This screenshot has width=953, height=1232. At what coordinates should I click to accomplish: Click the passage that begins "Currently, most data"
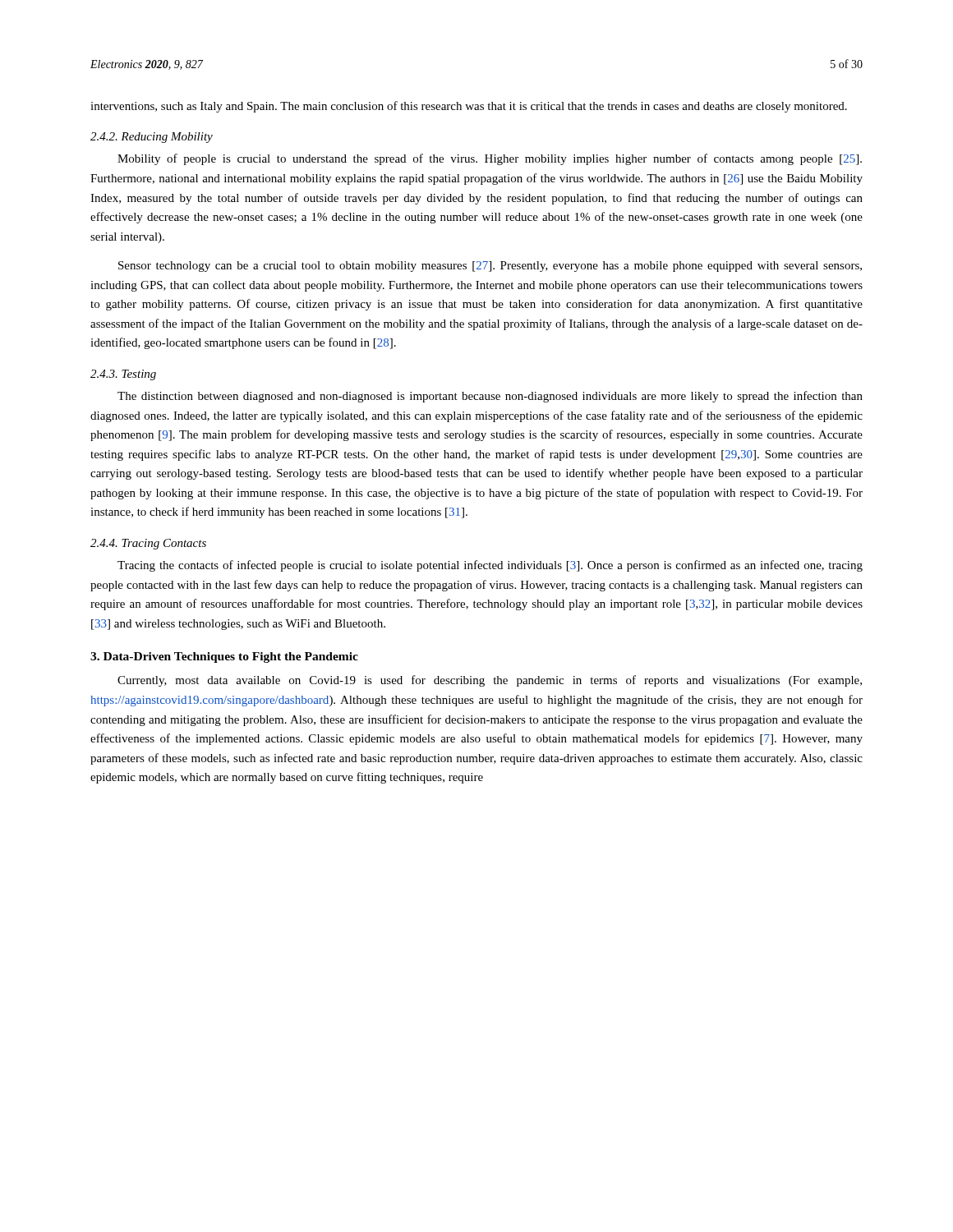[476, 729]
